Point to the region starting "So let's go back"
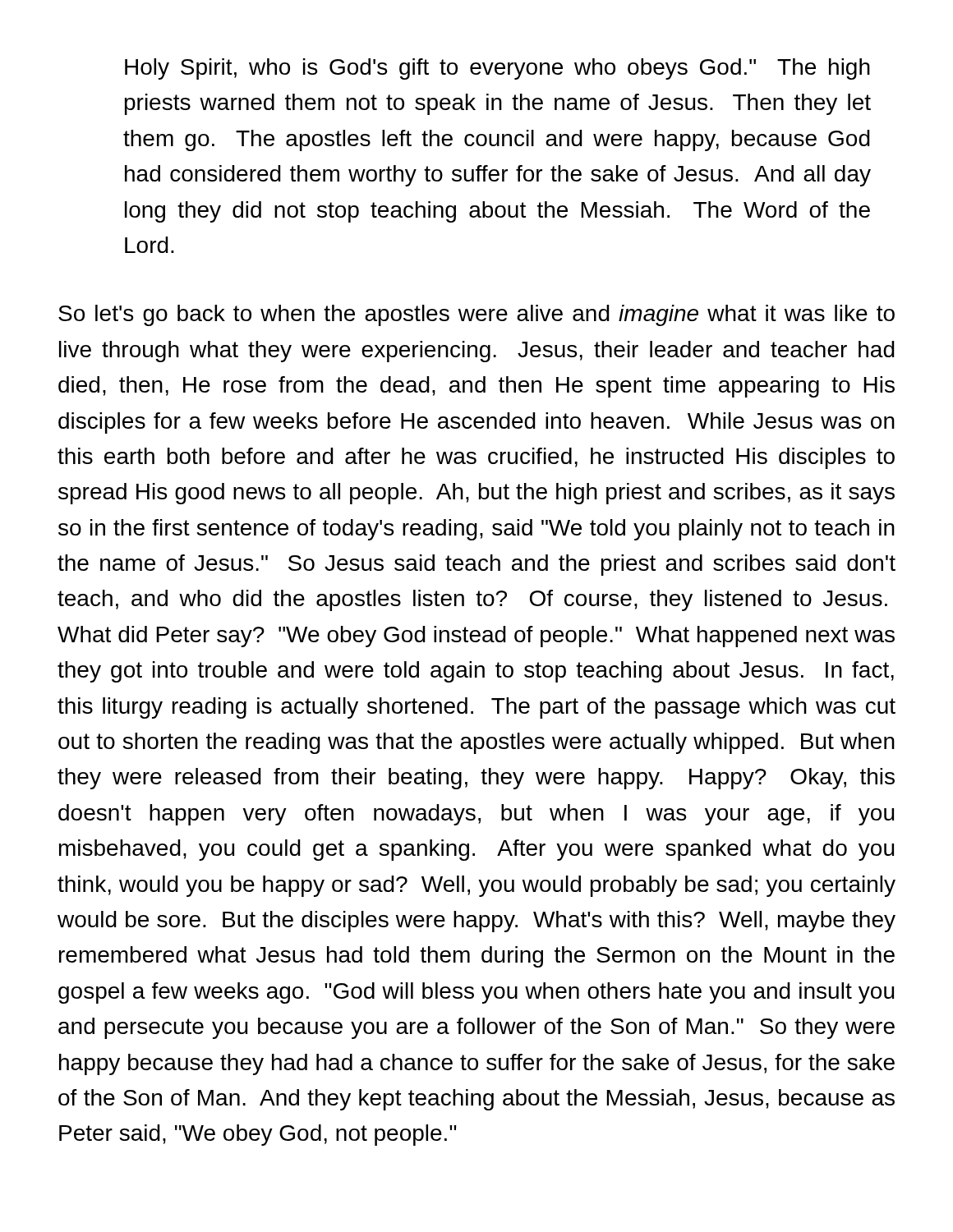 pyautogui.click(x=476, y=723)
